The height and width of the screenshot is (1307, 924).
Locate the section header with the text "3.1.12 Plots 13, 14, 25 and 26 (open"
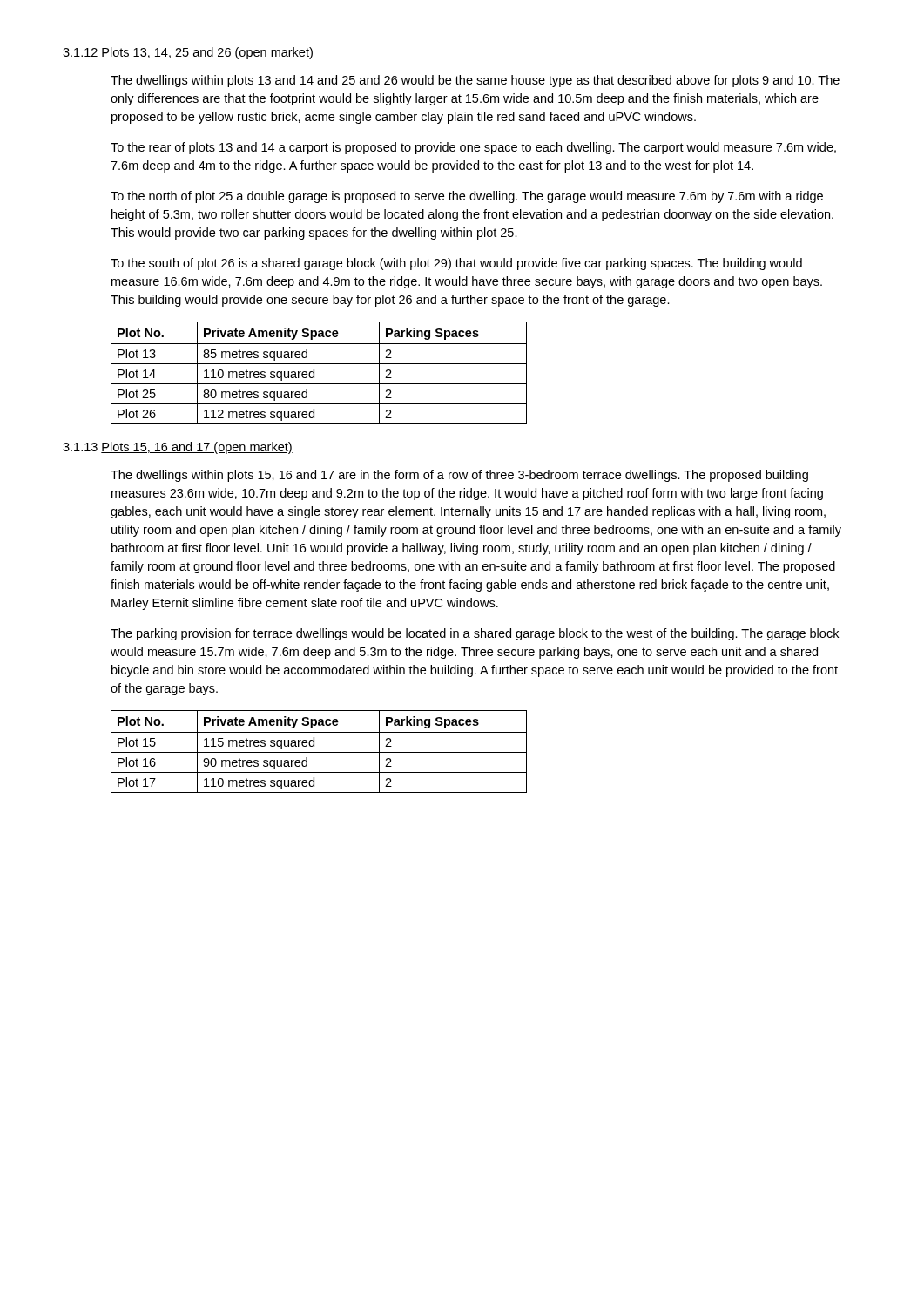pos(188,52)
